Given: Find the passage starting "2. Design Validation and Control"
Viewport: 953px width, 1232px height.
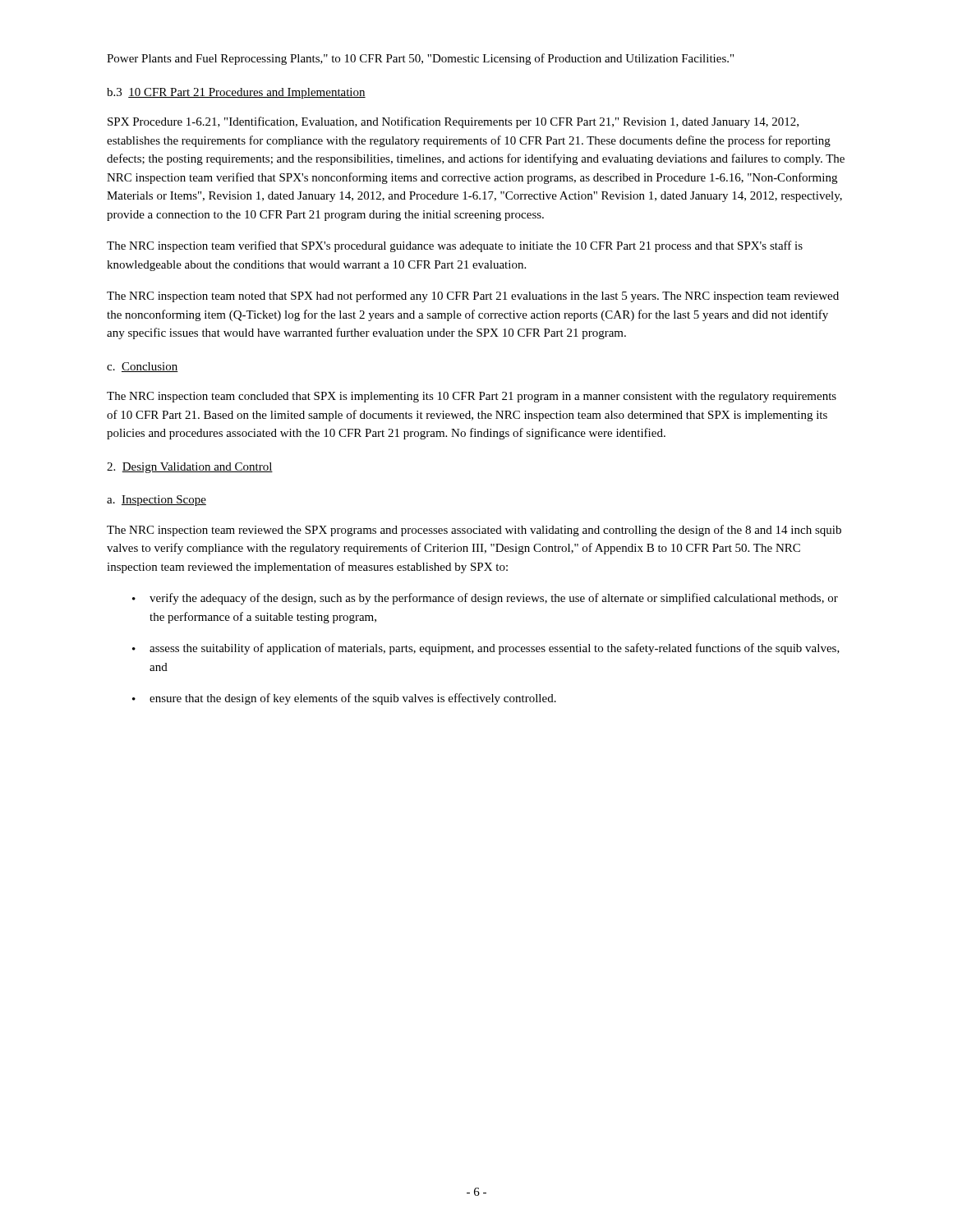Looking at the screenshot, I should click(x=190, y=466).
